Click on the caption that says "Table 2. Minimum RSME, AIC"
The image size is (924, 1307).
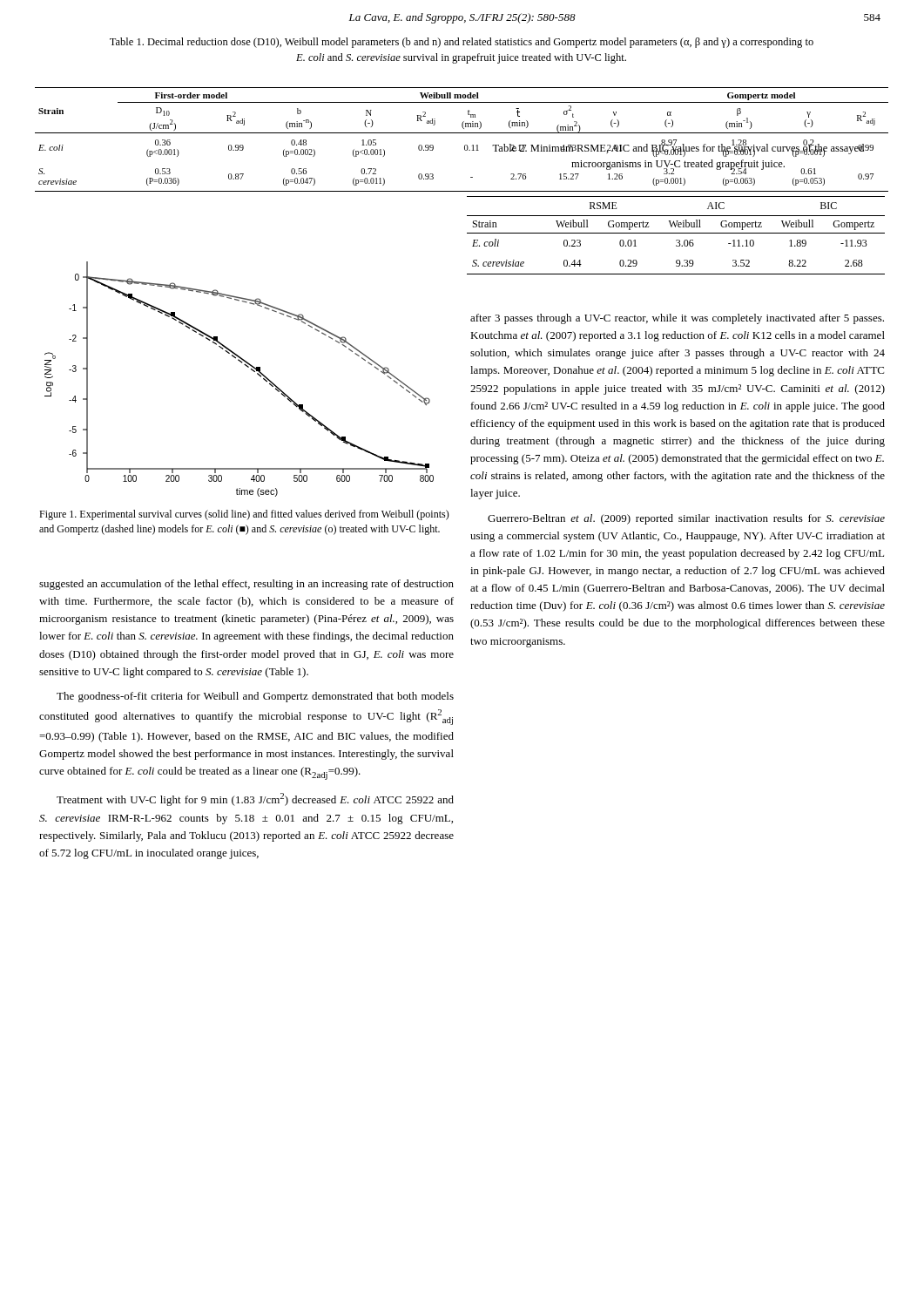click(678, 156)
